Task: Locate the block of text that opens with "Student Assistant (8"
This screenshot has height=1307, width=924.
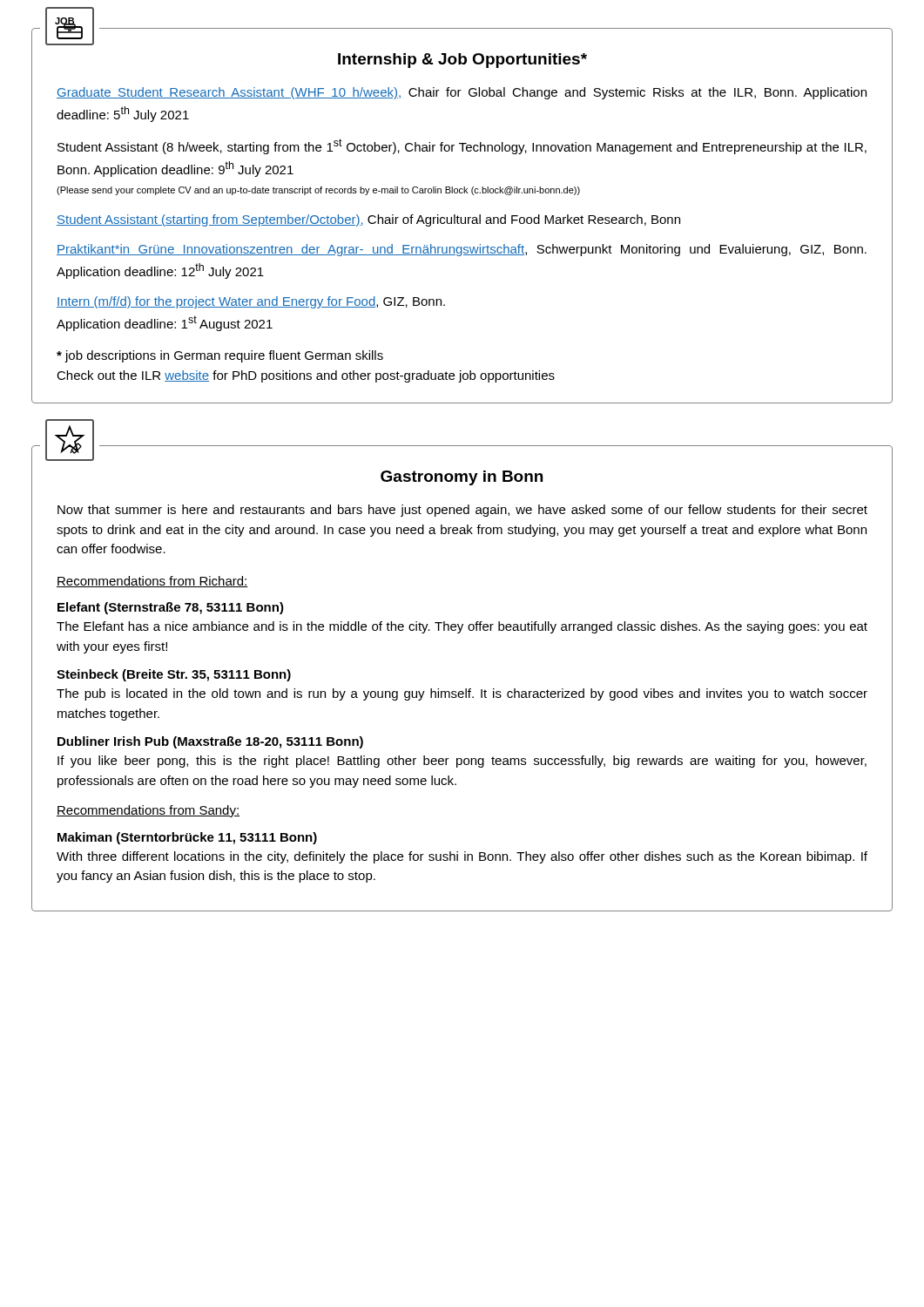Action: [x=462, y=146]
